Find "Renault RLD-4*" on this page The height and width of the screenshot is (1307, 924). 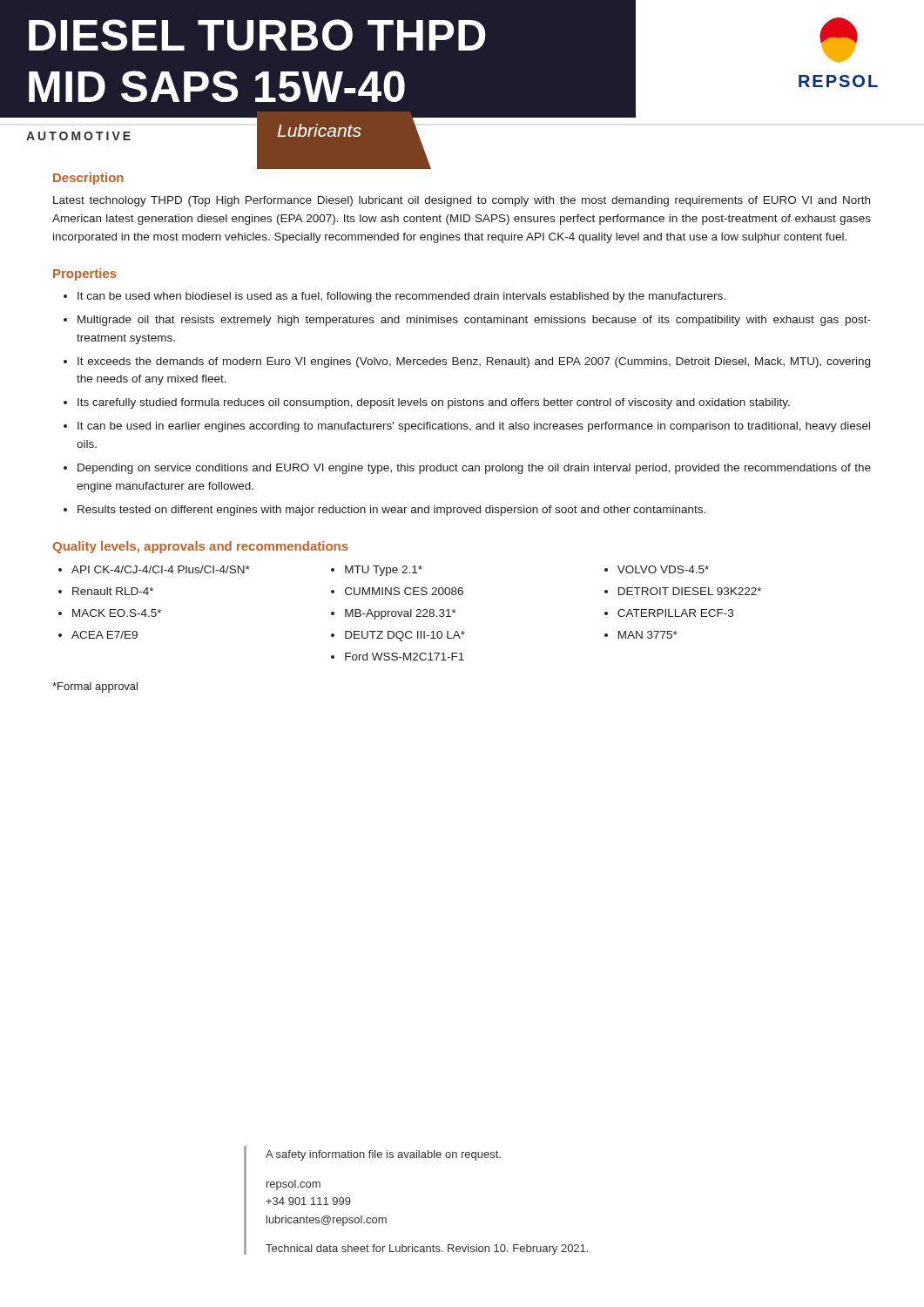click(113, 591)
